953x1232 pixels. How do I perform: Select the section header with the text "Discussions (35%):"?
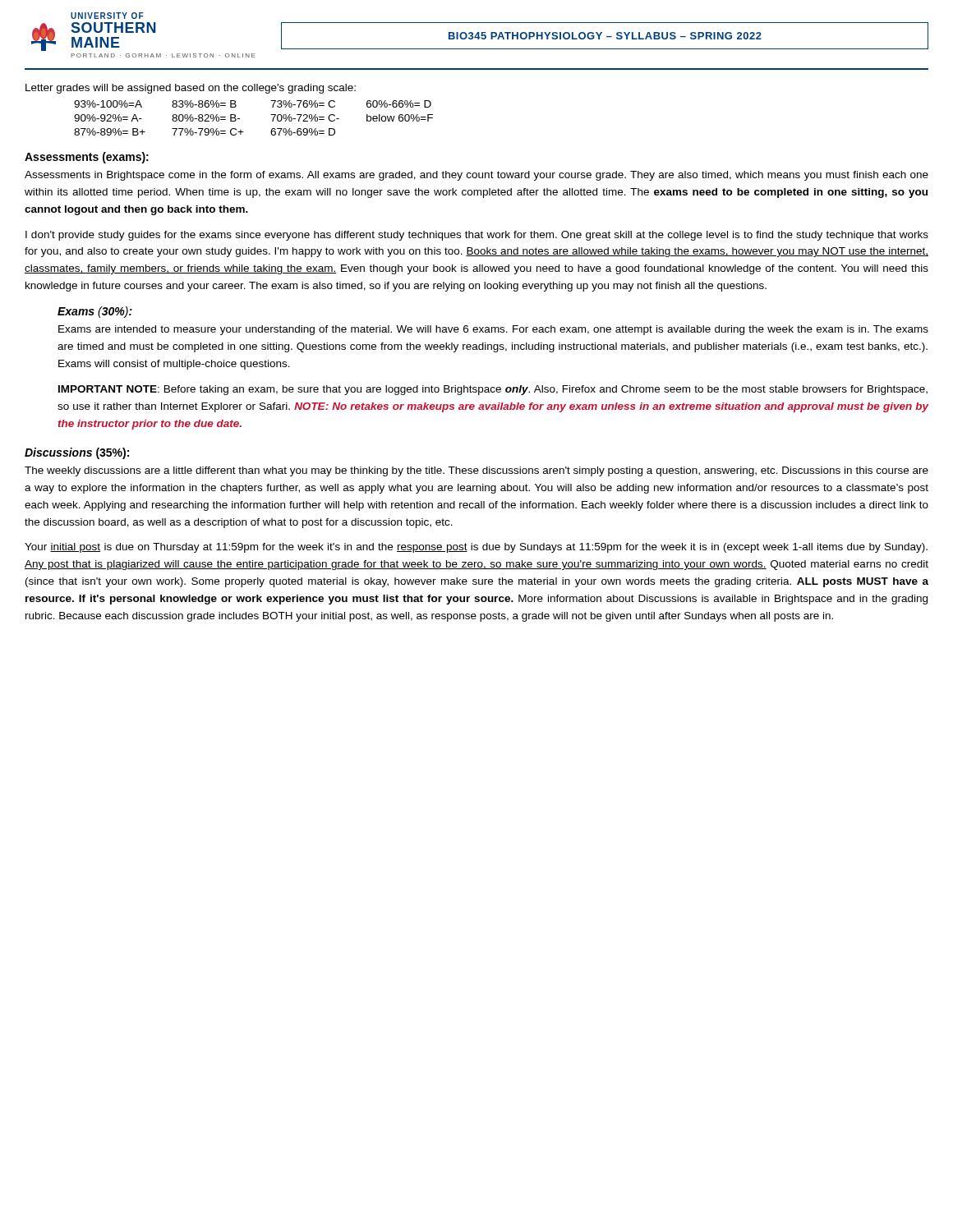pos(77,452)
